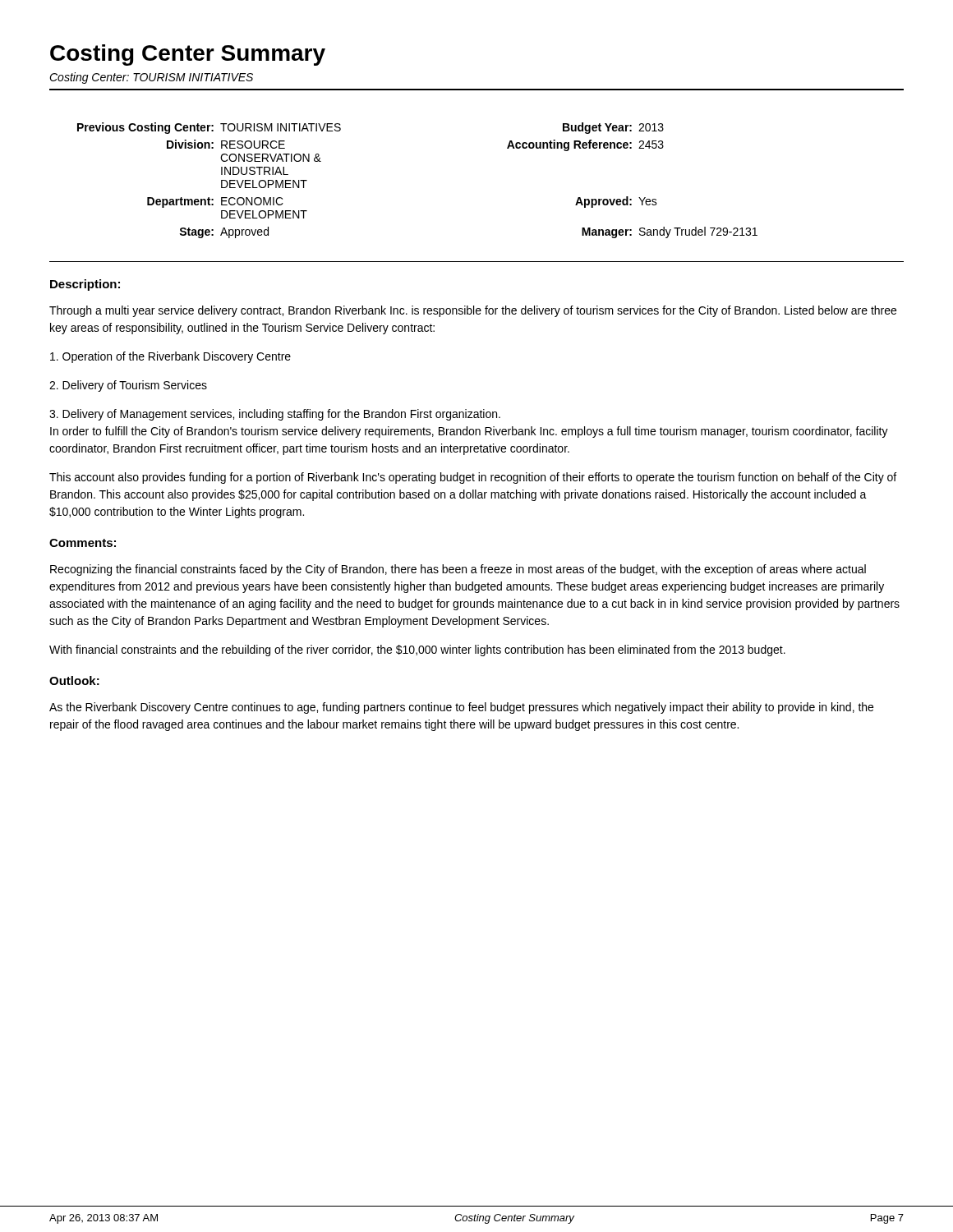
Task: Locate the text starting "Through a multi"
Action: pos(476,319)
